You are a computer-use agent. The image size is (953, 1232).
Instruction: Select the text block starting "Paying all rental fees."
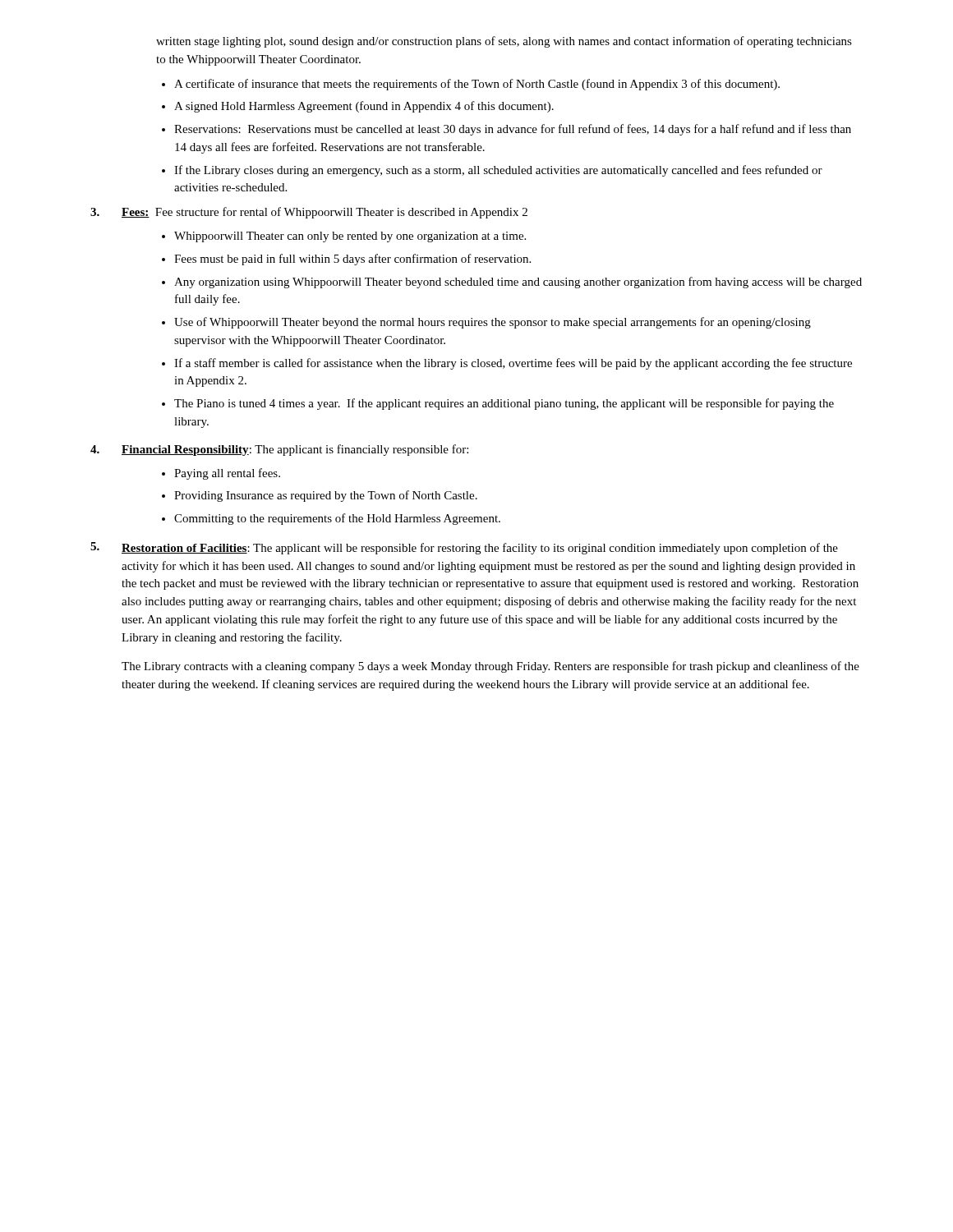click(228, 473)
